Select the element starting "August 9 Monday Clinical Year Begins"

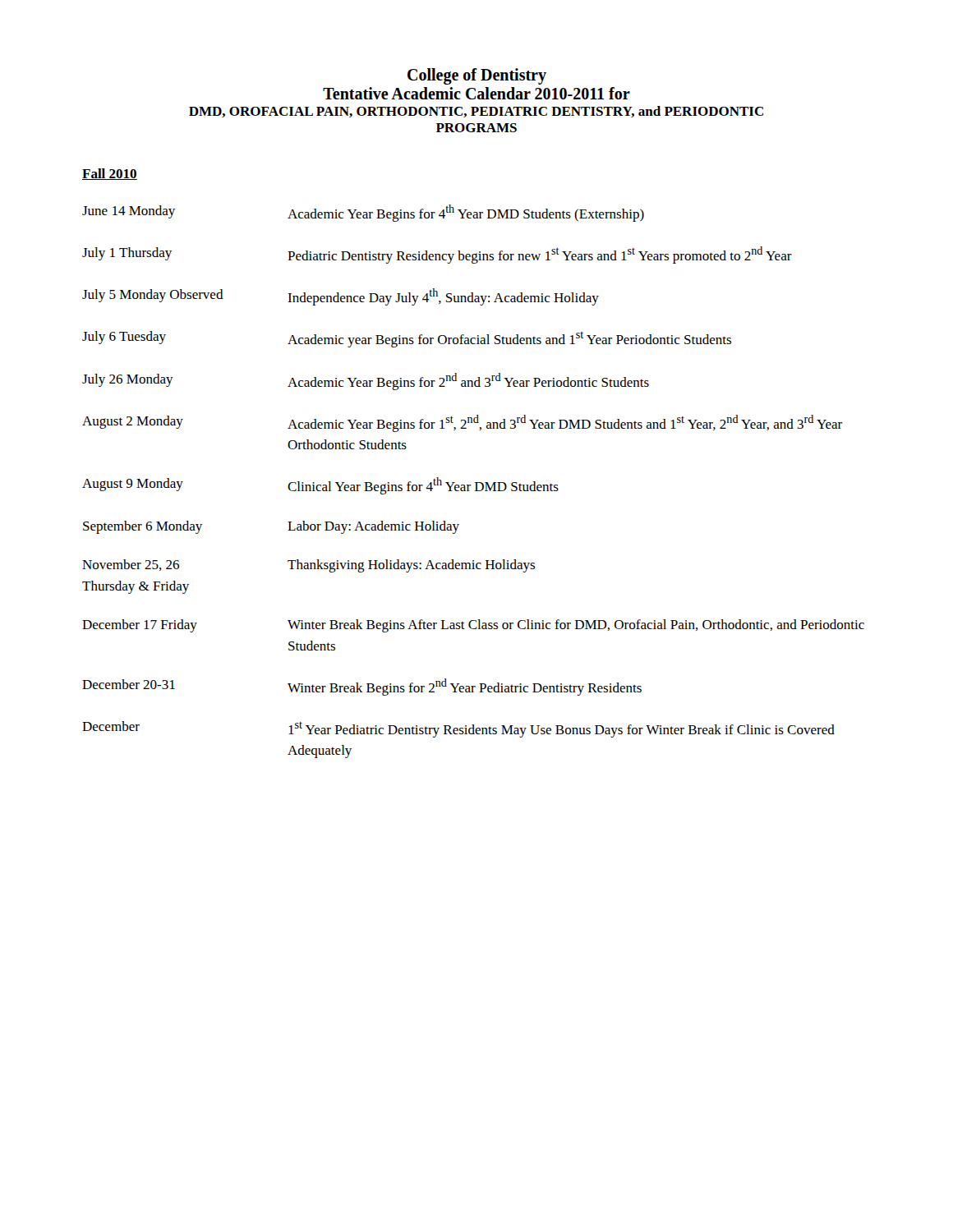click(x=476, y=485)
